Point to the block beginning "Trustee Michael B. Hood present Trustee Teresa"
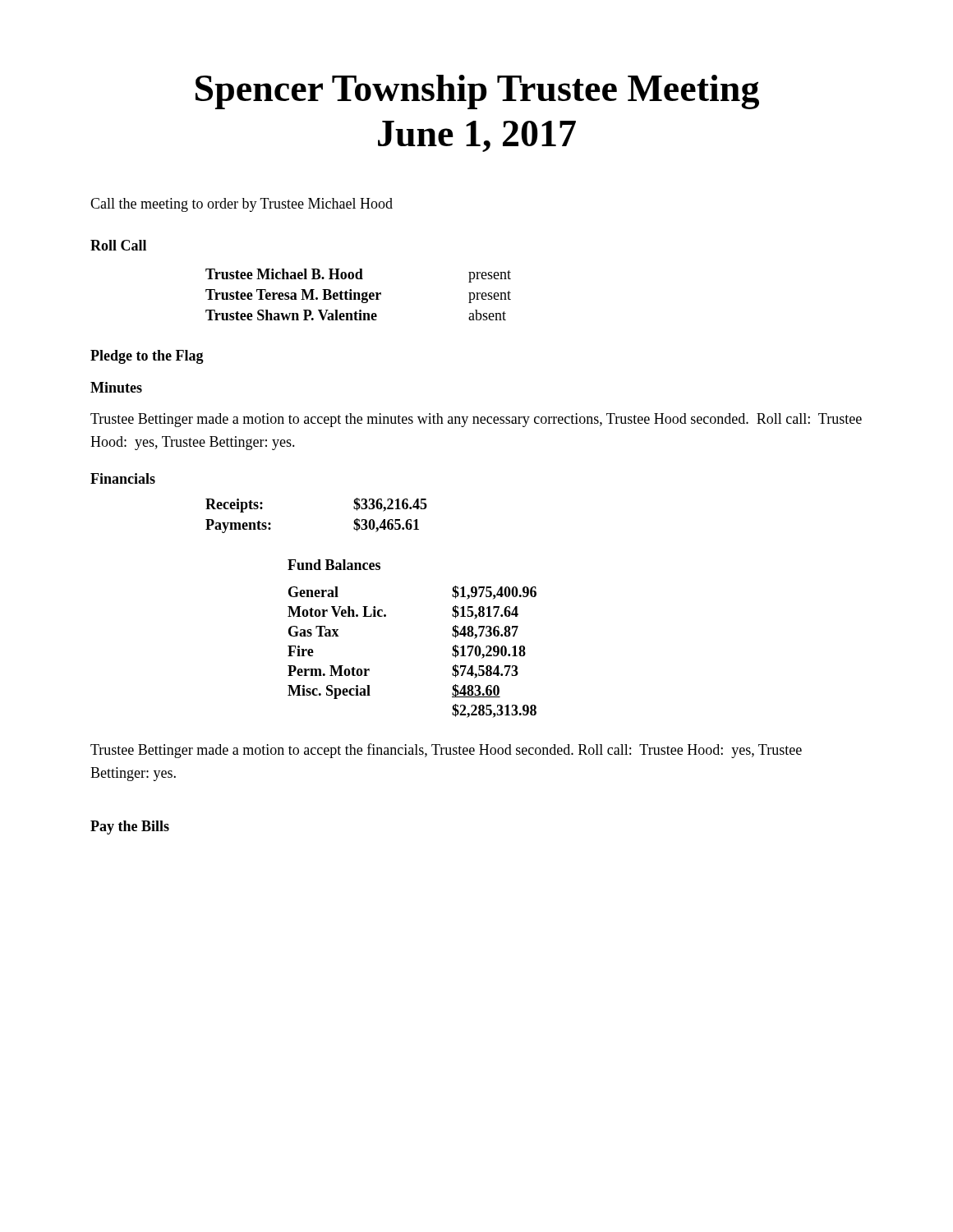The height and width of the screenshot is (1232, 953). pyautogui.click(x=358, y=276)
